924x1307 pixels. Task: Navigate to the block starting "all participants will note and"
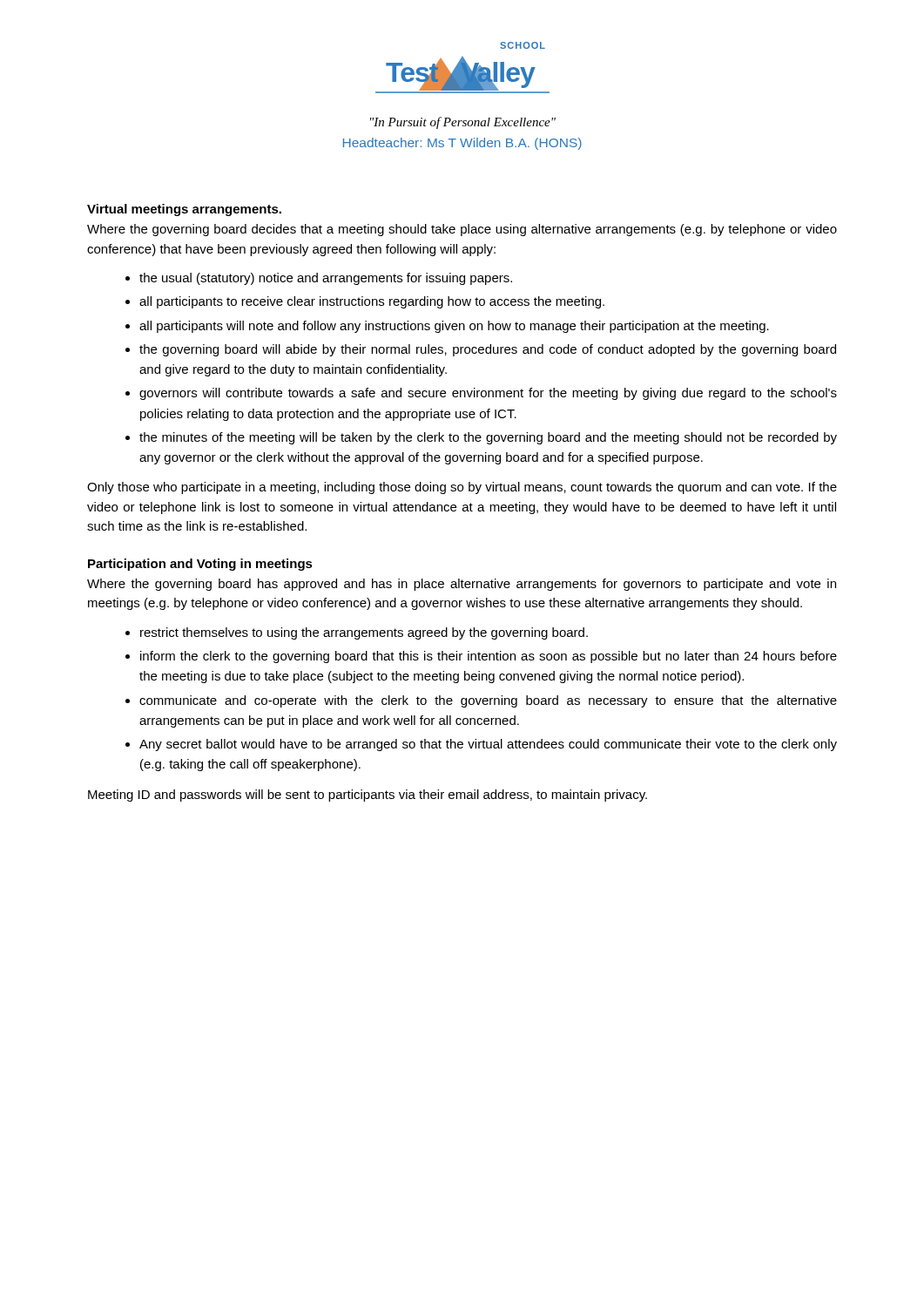pos(454,325)
